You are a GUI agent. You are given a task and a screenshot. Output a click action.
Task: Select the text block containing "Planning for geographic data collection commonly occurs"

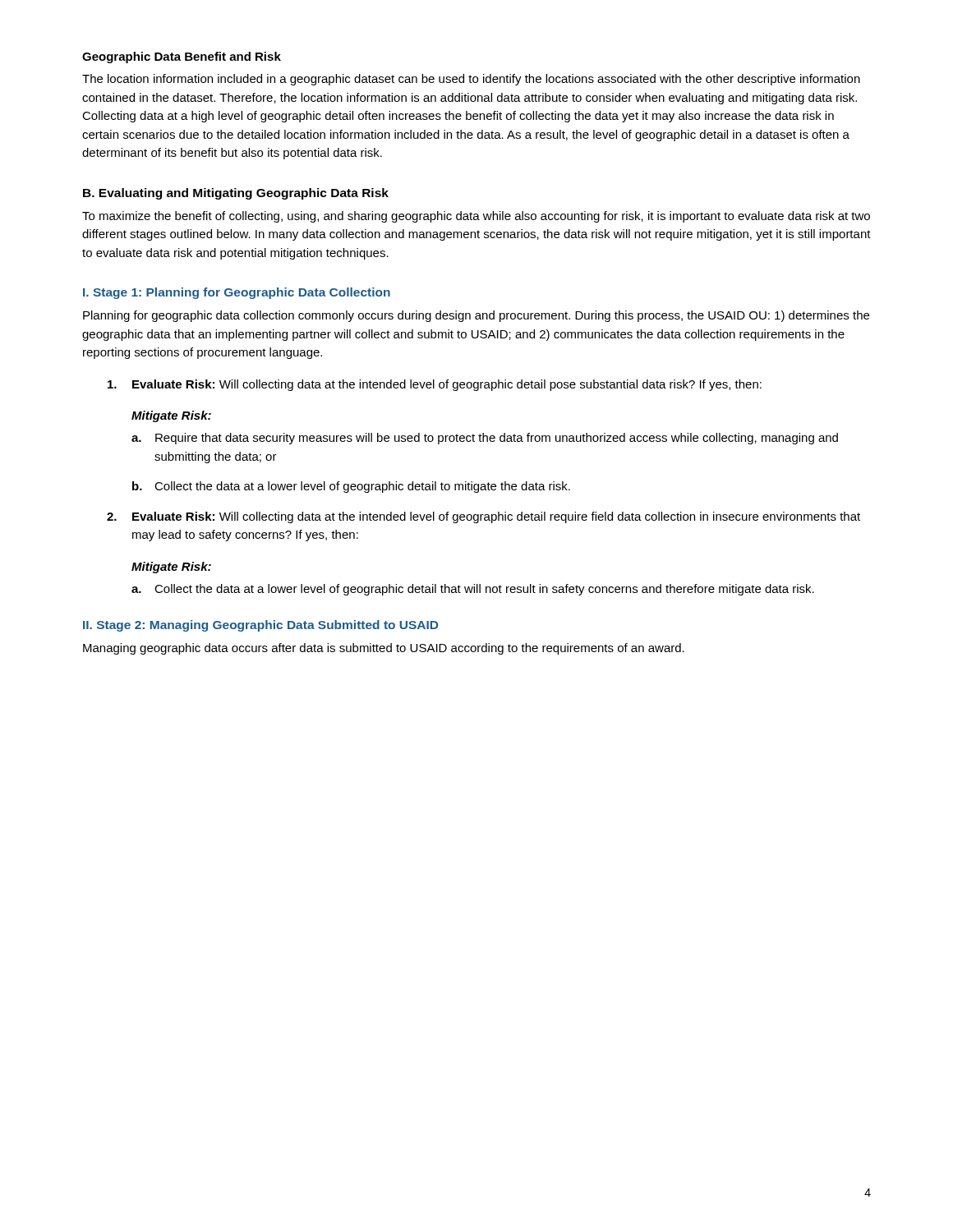tap(476, 334)
